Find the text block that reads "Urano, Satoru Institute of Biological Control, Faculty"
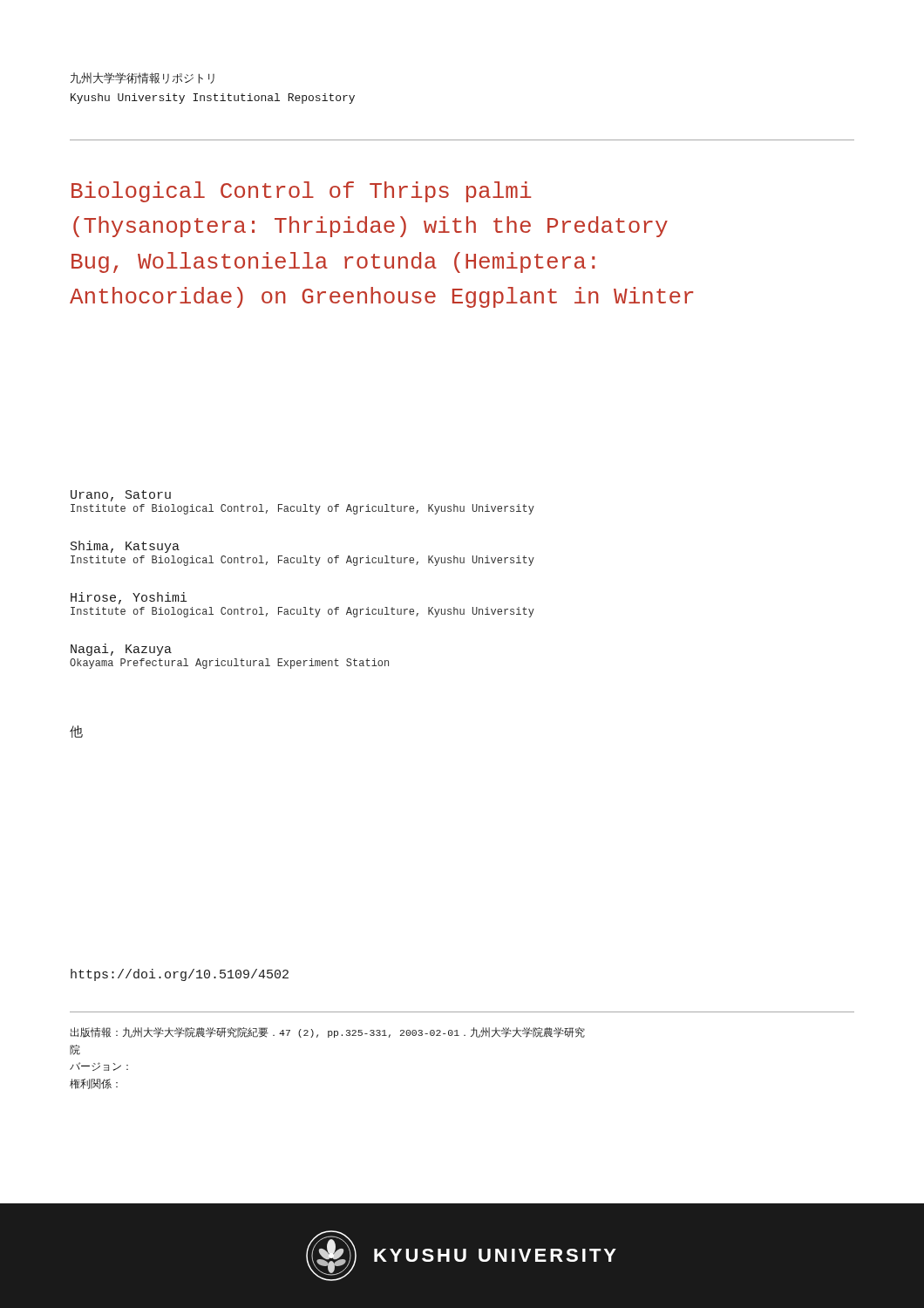 tap(462, 502)
